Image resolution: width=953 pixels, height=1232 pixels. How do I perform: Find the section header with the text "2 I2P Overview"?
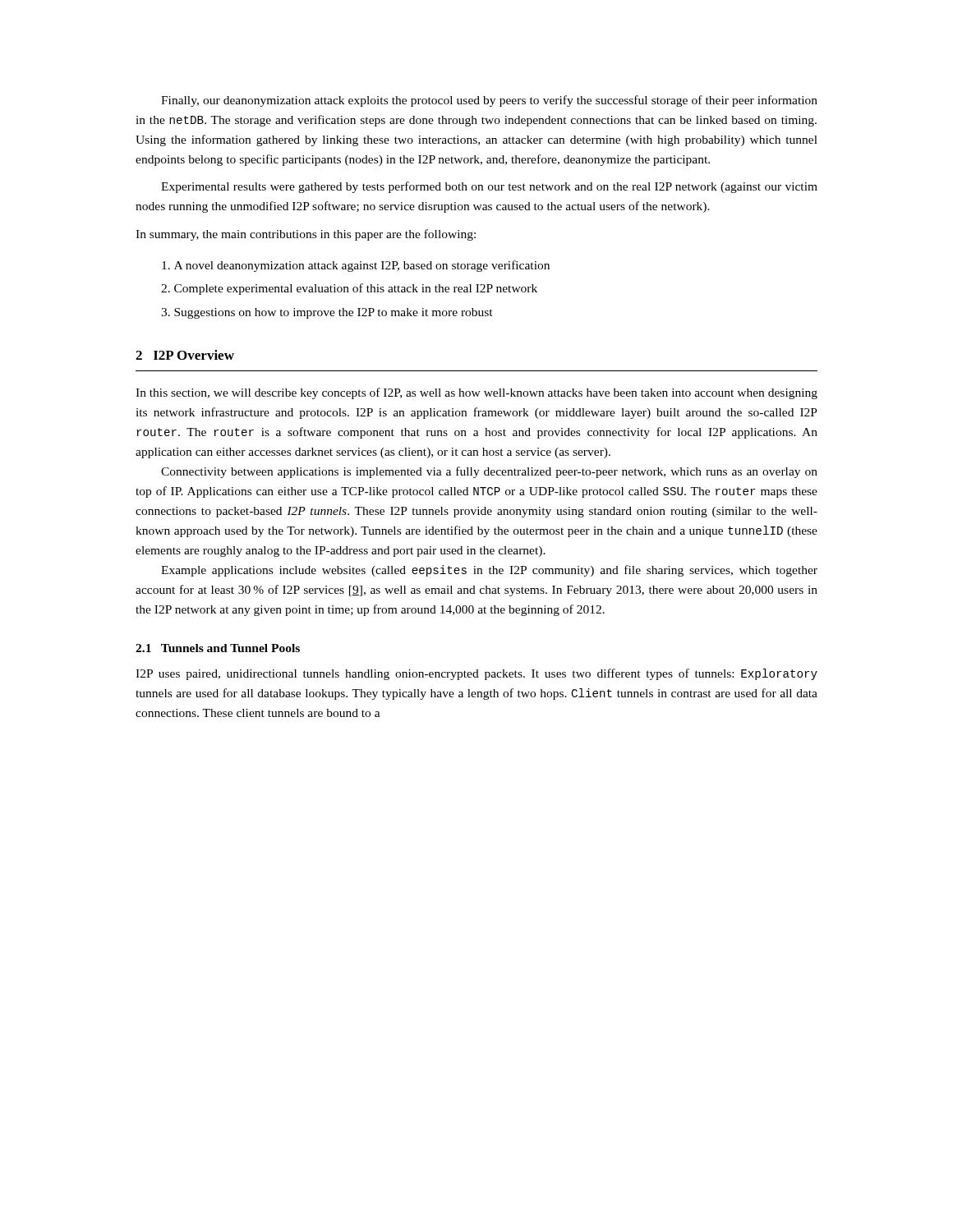476,359
